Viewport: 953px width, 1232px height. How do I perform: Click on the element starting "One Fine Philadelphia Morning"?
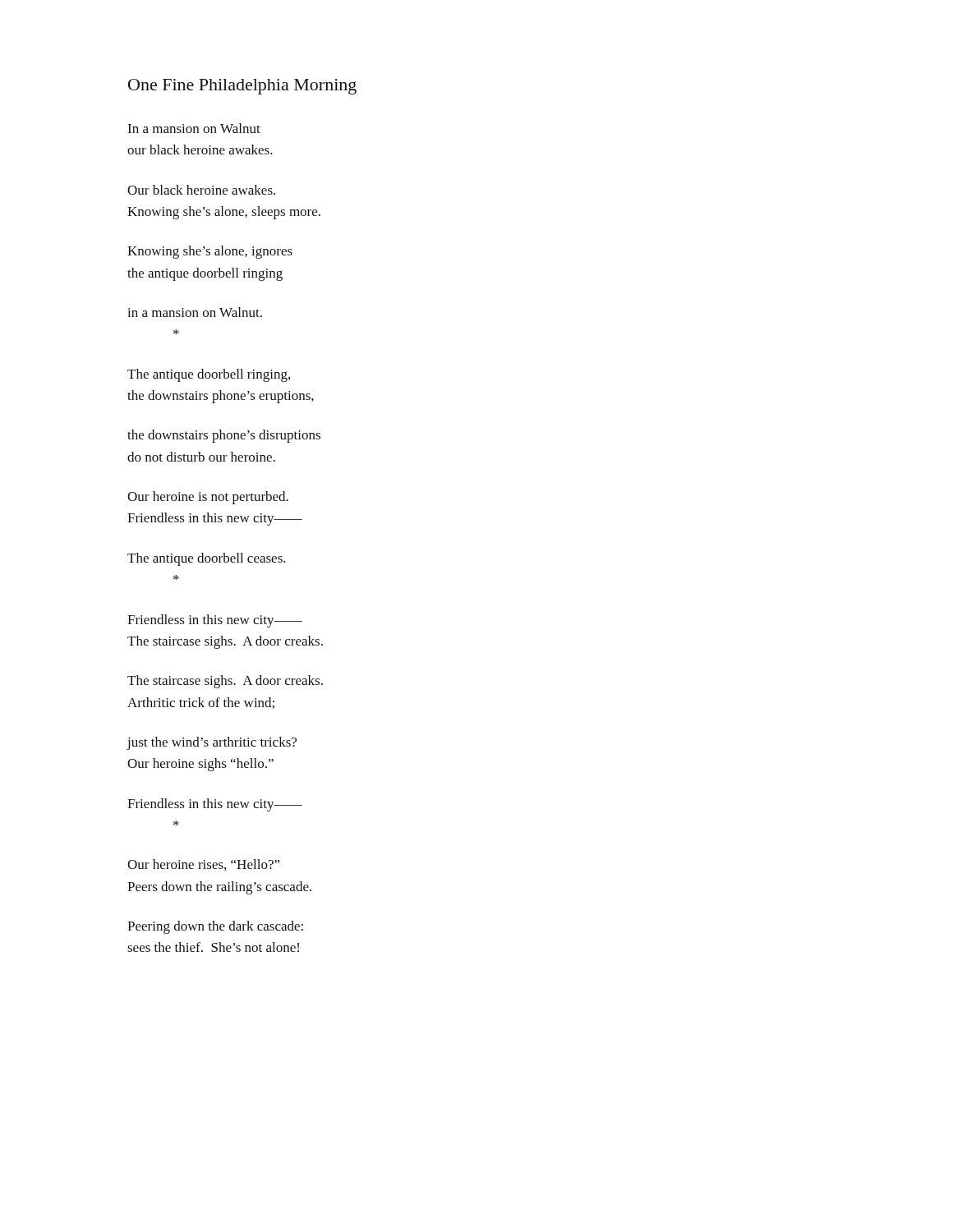242,87
